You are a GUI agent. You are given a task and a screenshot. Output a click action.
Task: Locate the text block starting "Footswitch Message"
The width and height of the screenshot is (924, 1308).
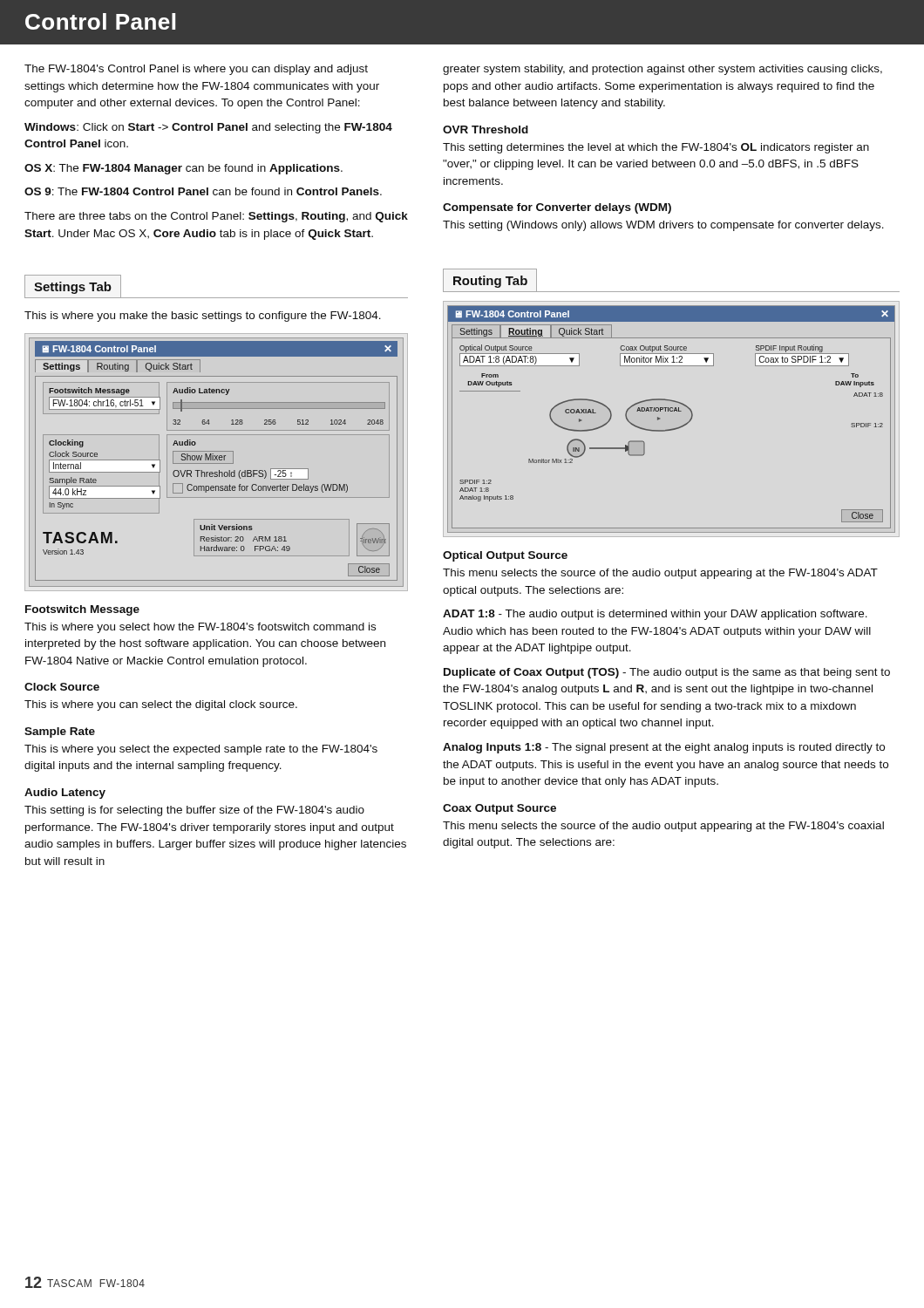pyautogui.click(x=82, y=609)
